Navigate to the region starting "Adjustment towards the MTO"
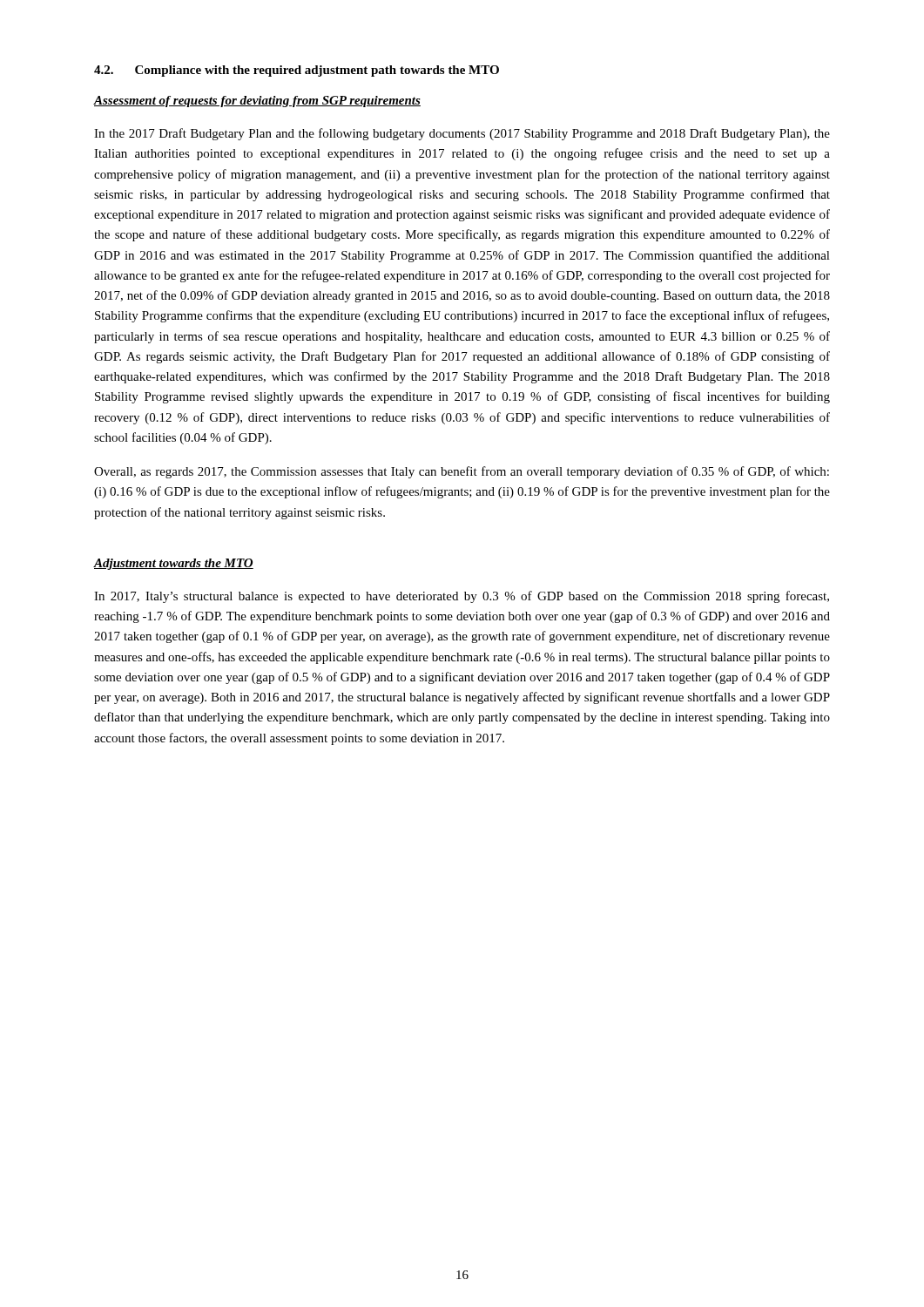This screenshot has width=924, height=1307. [174, 563]
